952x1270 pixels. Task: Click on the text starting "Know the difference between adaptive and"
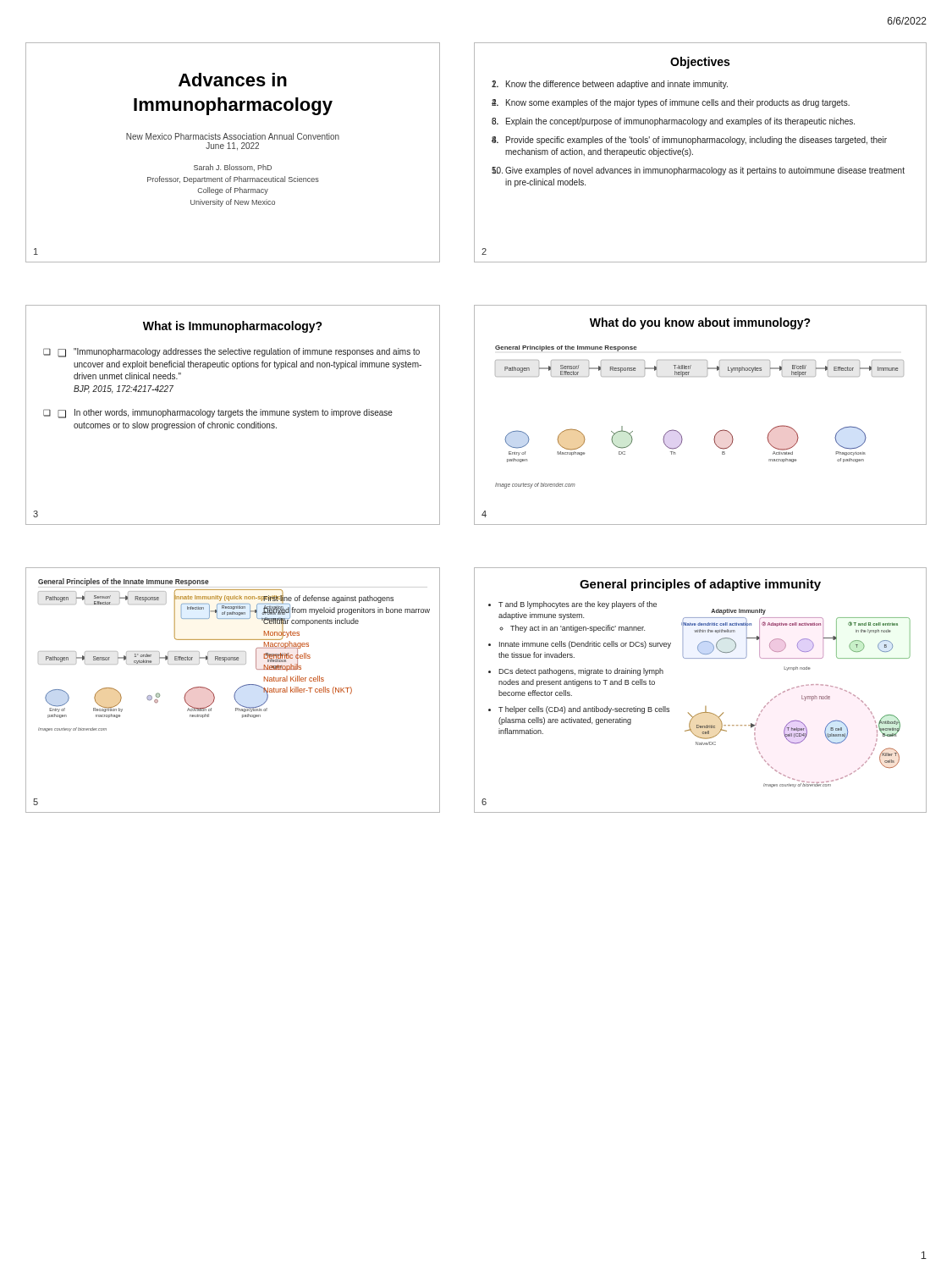pos(610,85)
